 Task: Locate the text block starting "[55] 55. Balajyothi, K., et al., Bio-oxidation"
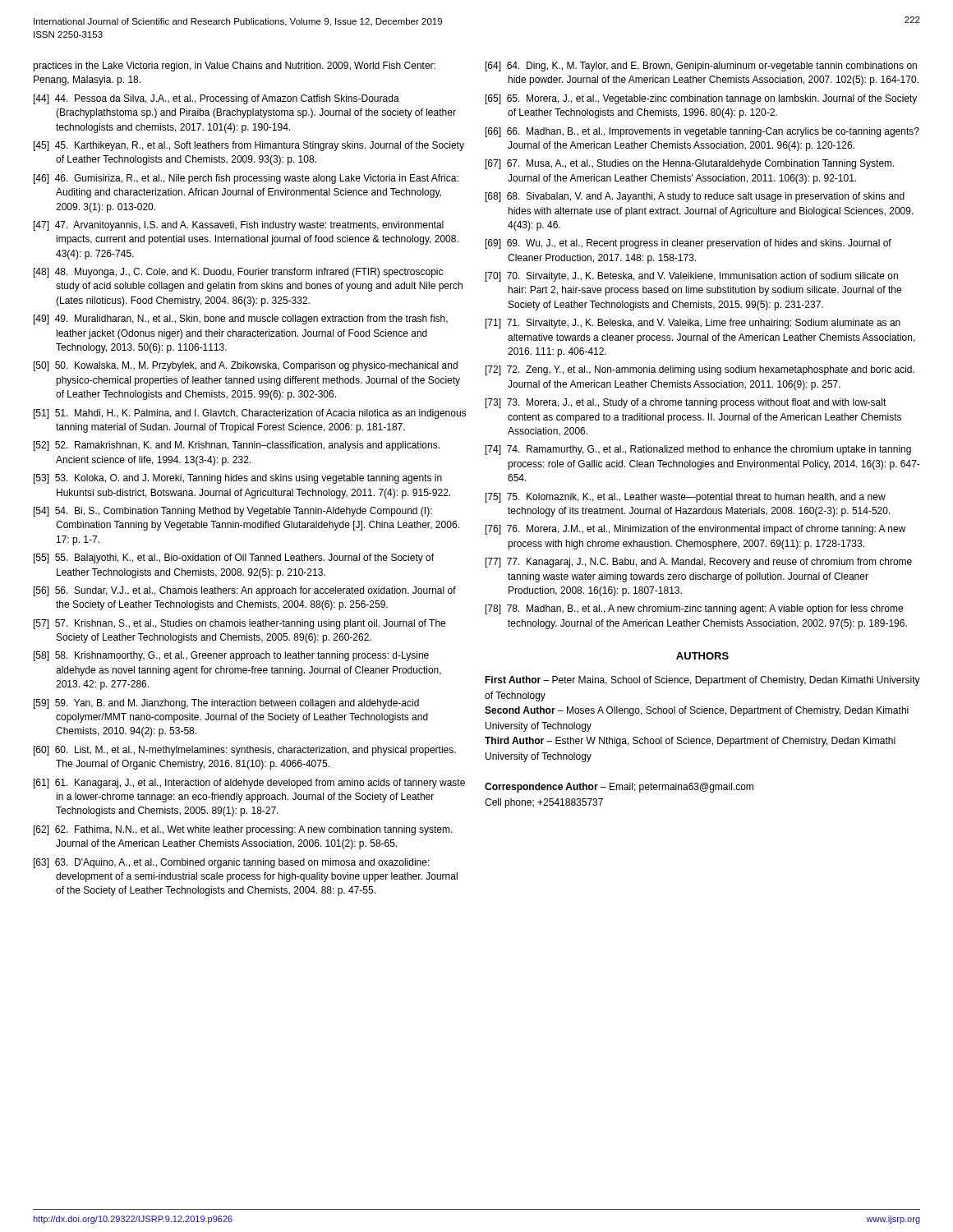[x=233, y=565]
